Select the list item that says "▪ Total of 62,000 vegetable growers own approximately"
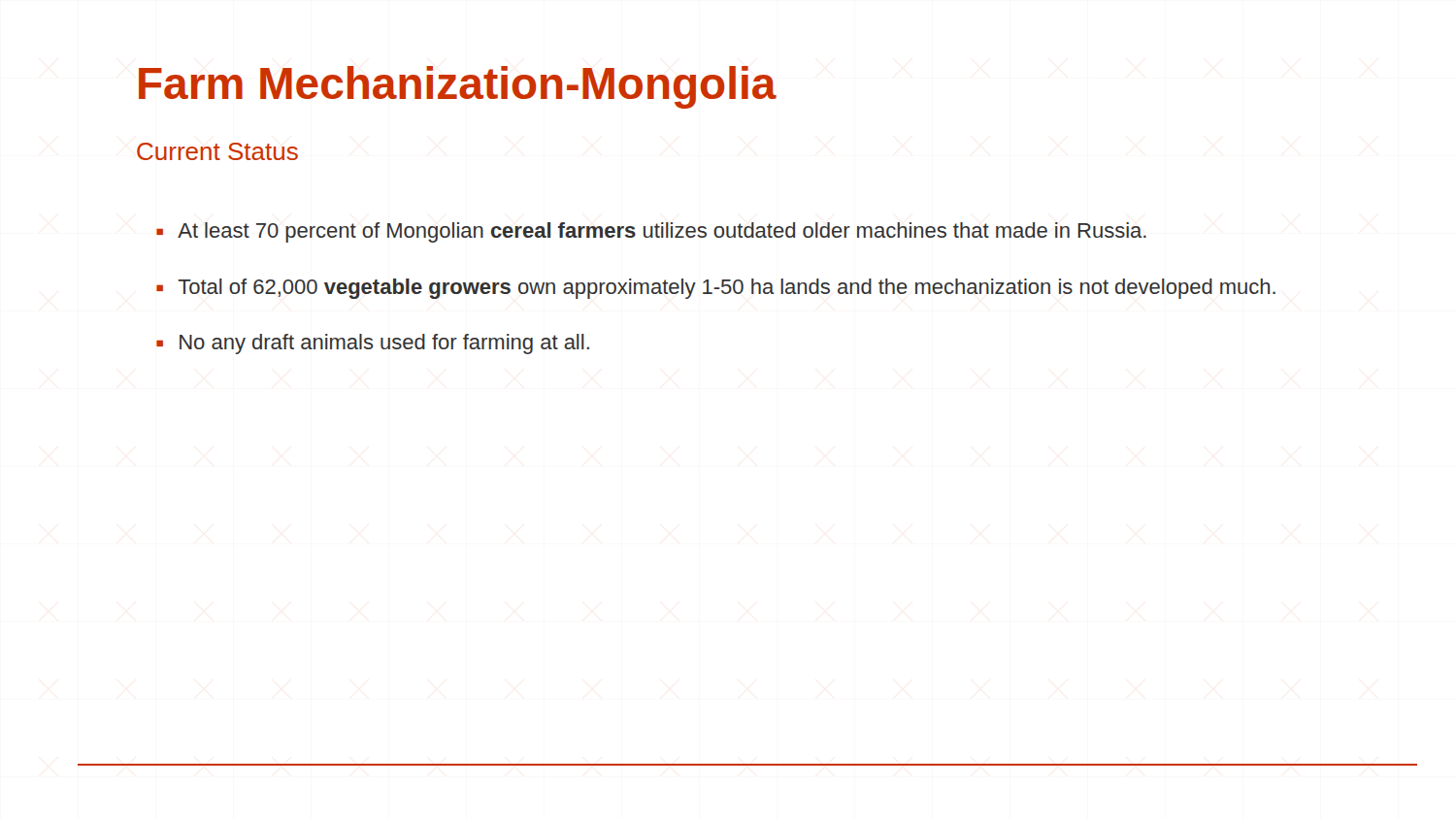Screen dimensions: 819x1456 (x=767, y=289)
